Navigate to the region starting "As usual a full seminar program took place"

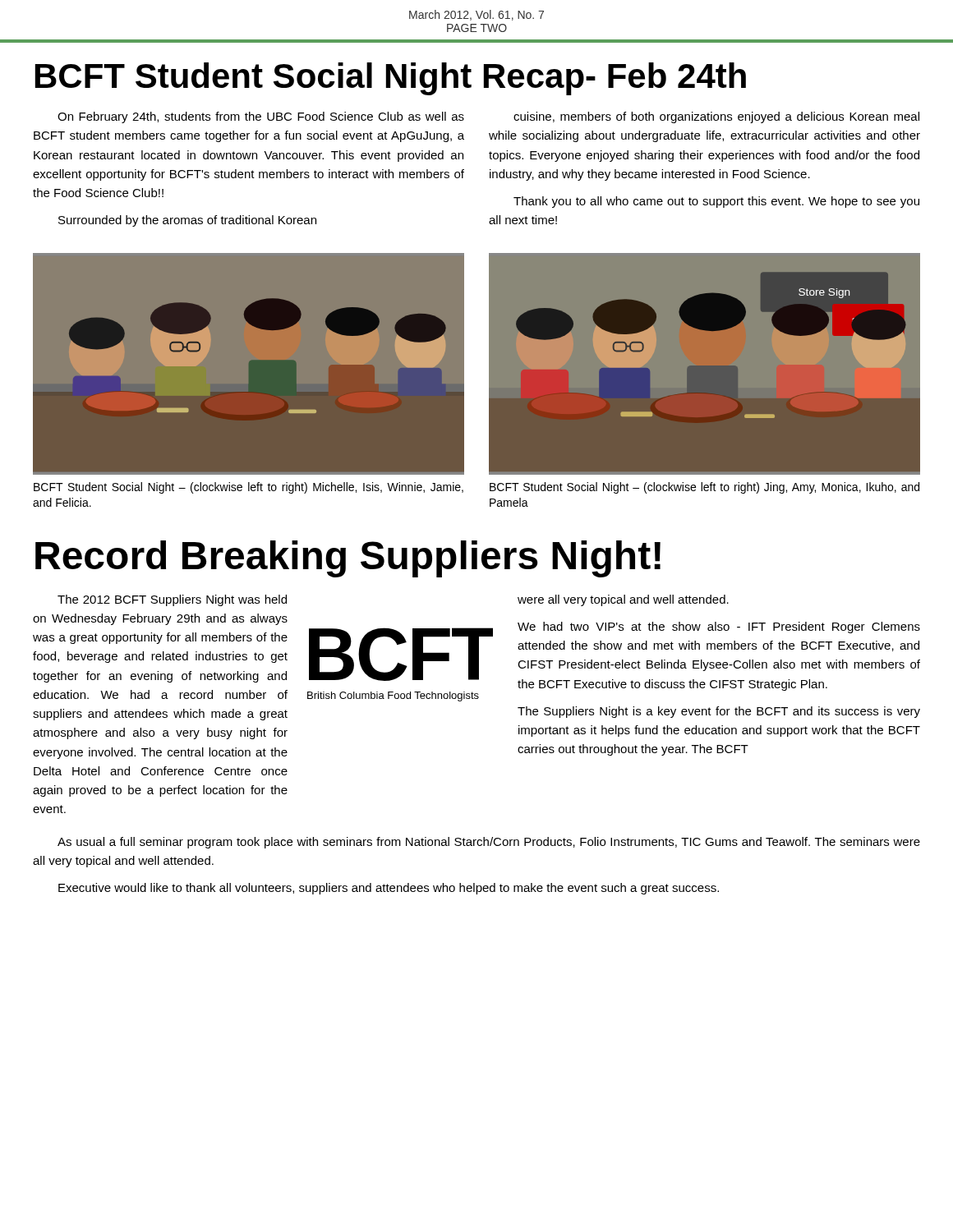pyautogui.click(x=489, y=843)
